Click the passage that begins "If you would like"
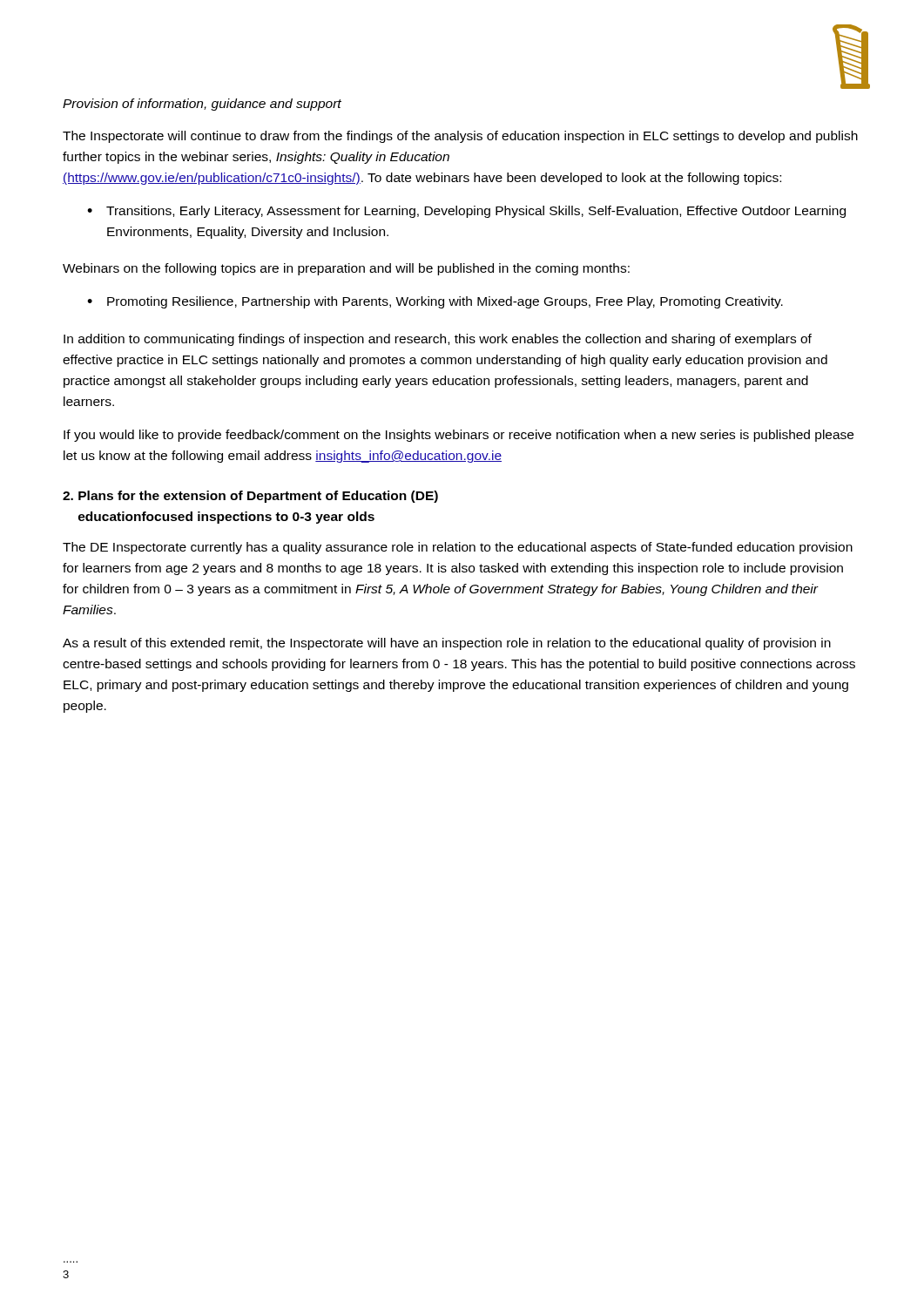This screenshot has height=1307, width=924. [459, 445]
